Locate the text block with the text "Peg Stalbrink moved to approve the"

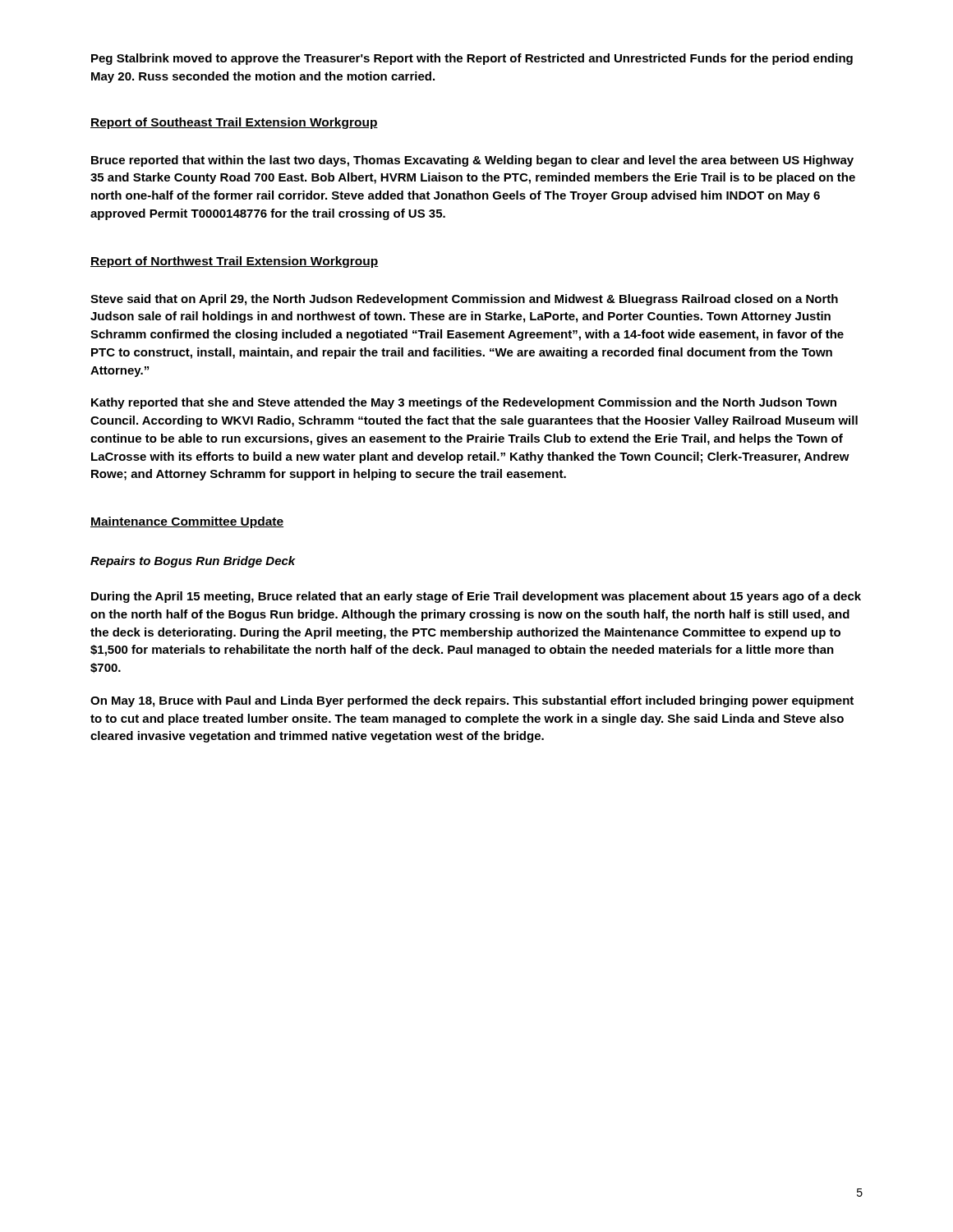click(472, 67)
